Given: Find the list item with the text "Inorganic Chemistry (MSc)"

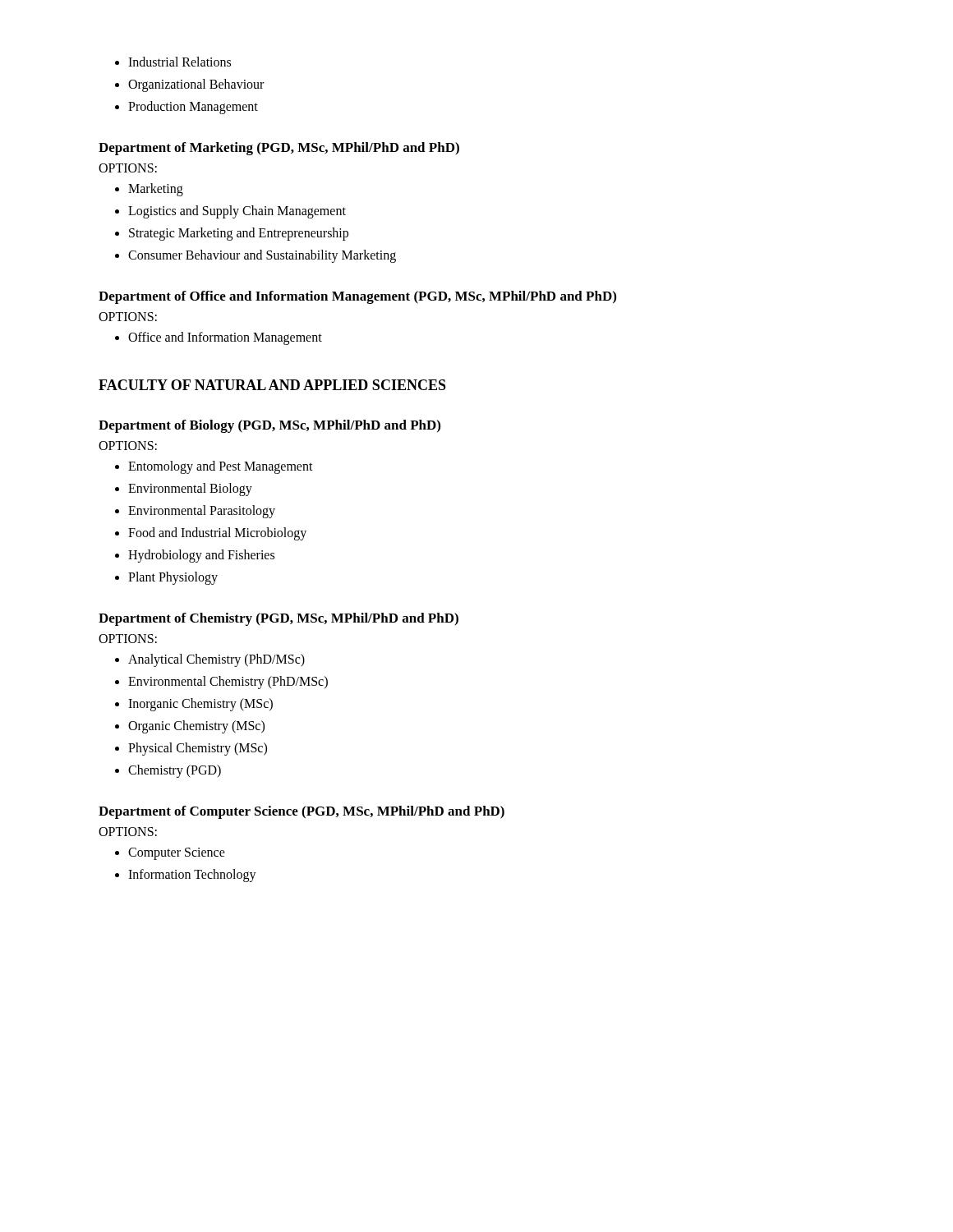Looking at the screenshot, I should click(x=200, y=705).
